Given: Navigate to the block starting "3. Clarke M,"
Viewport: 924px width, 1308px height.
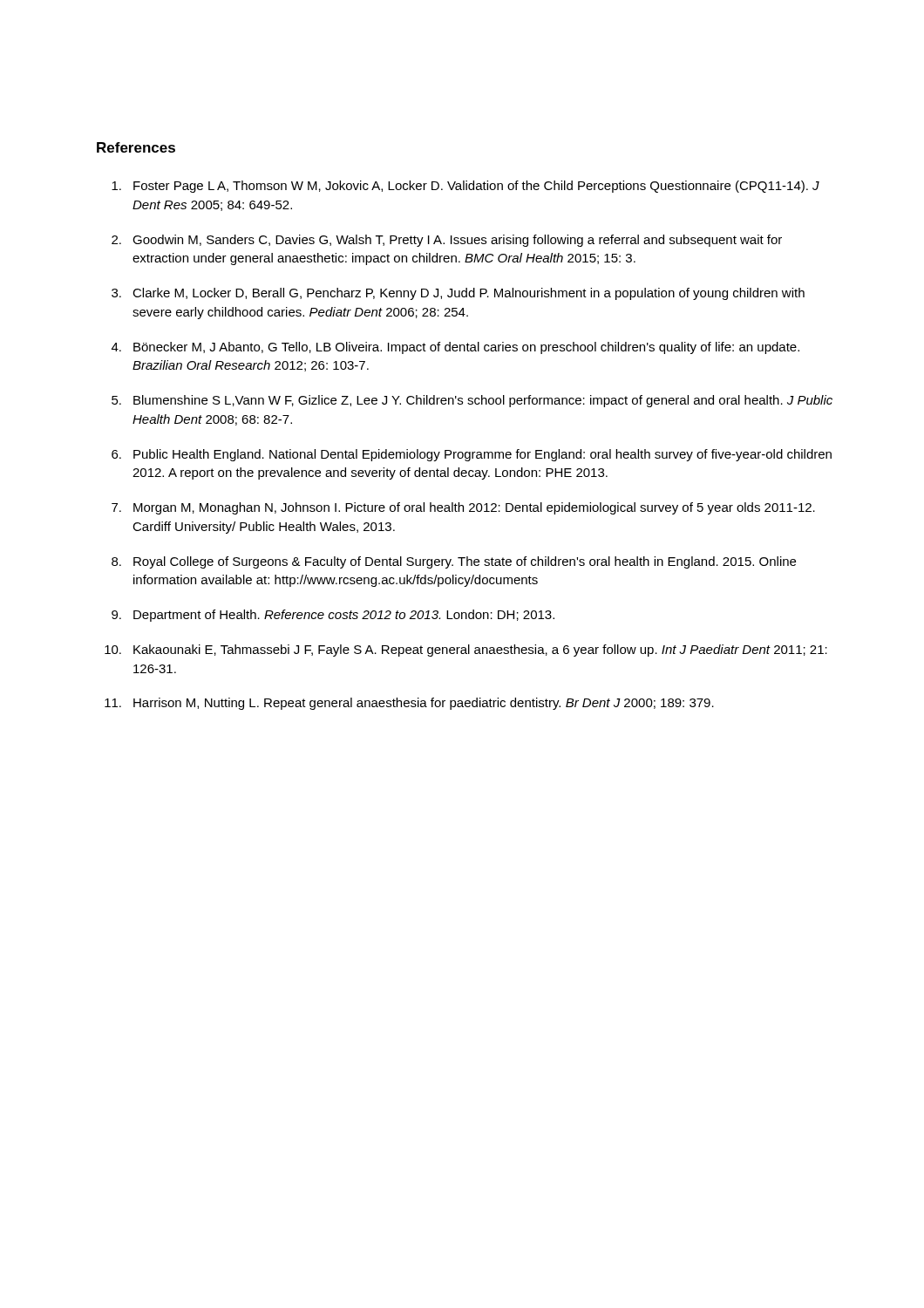Looking at the screenshot, I should [x=466, y=302].
